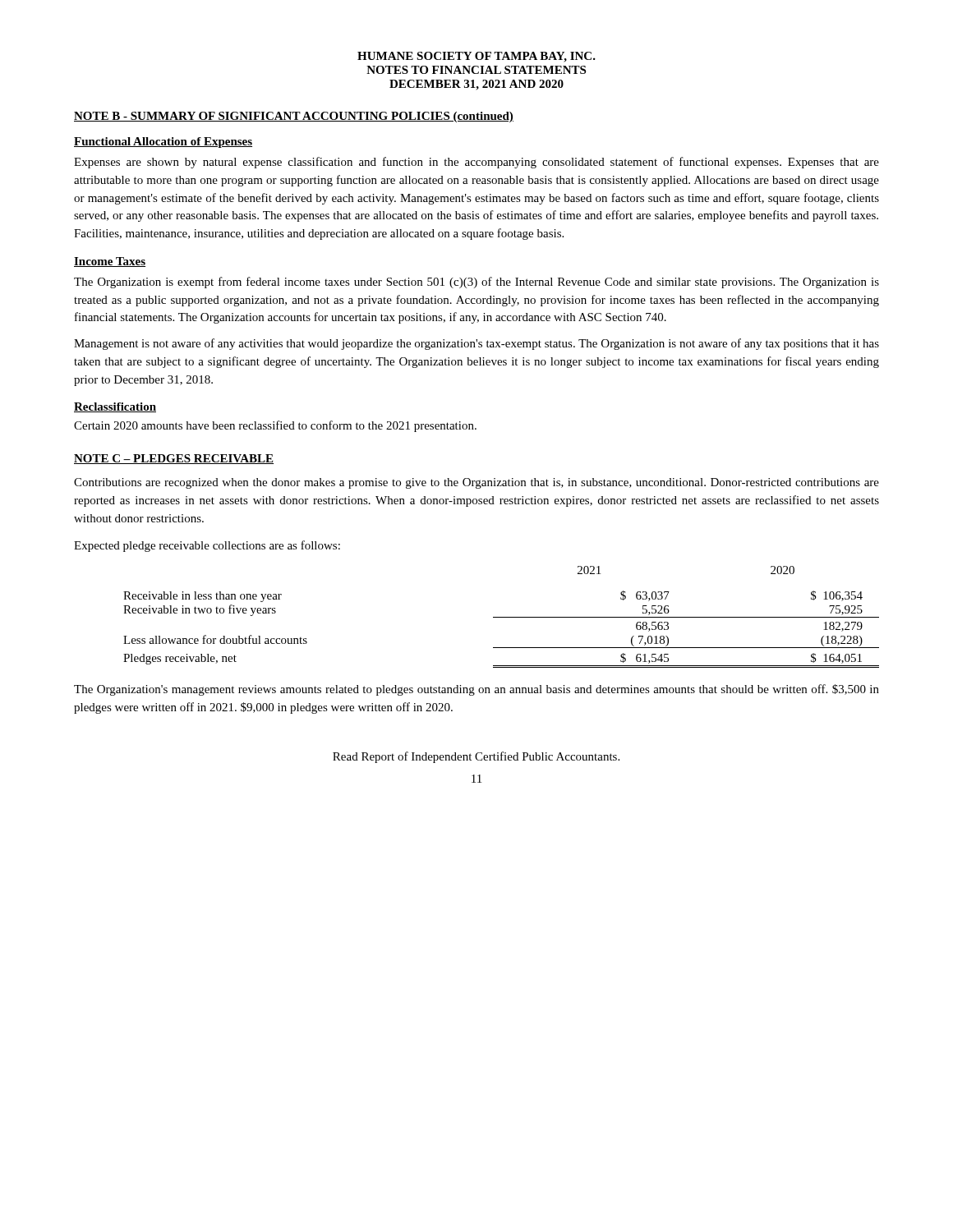Click the passage that begins "Management is not aware"
953x1232 pixels.
[x=476, y=361]
